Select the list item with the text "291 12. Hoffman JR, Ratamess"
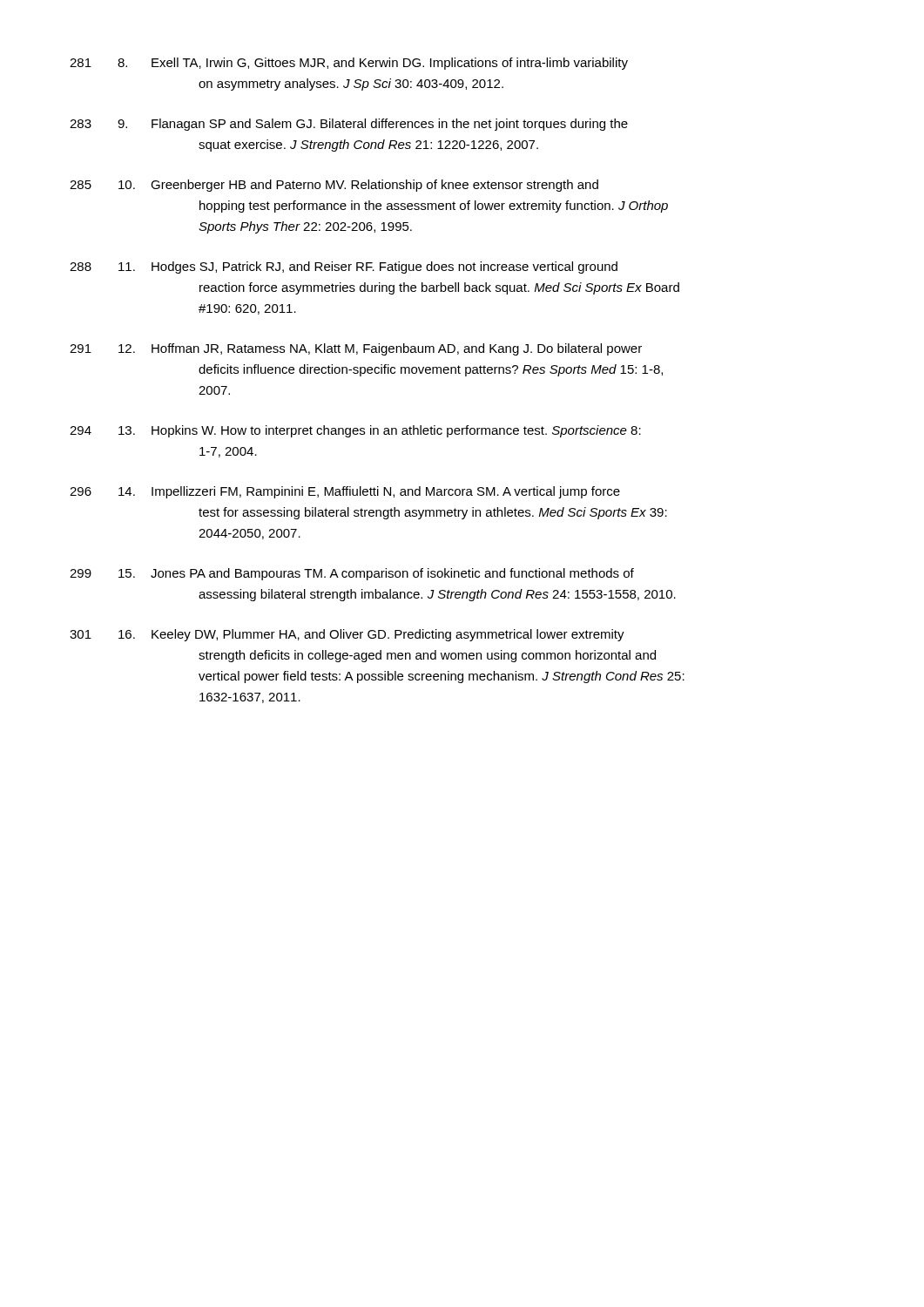The image size is (924, 1307). coord(462,369)
